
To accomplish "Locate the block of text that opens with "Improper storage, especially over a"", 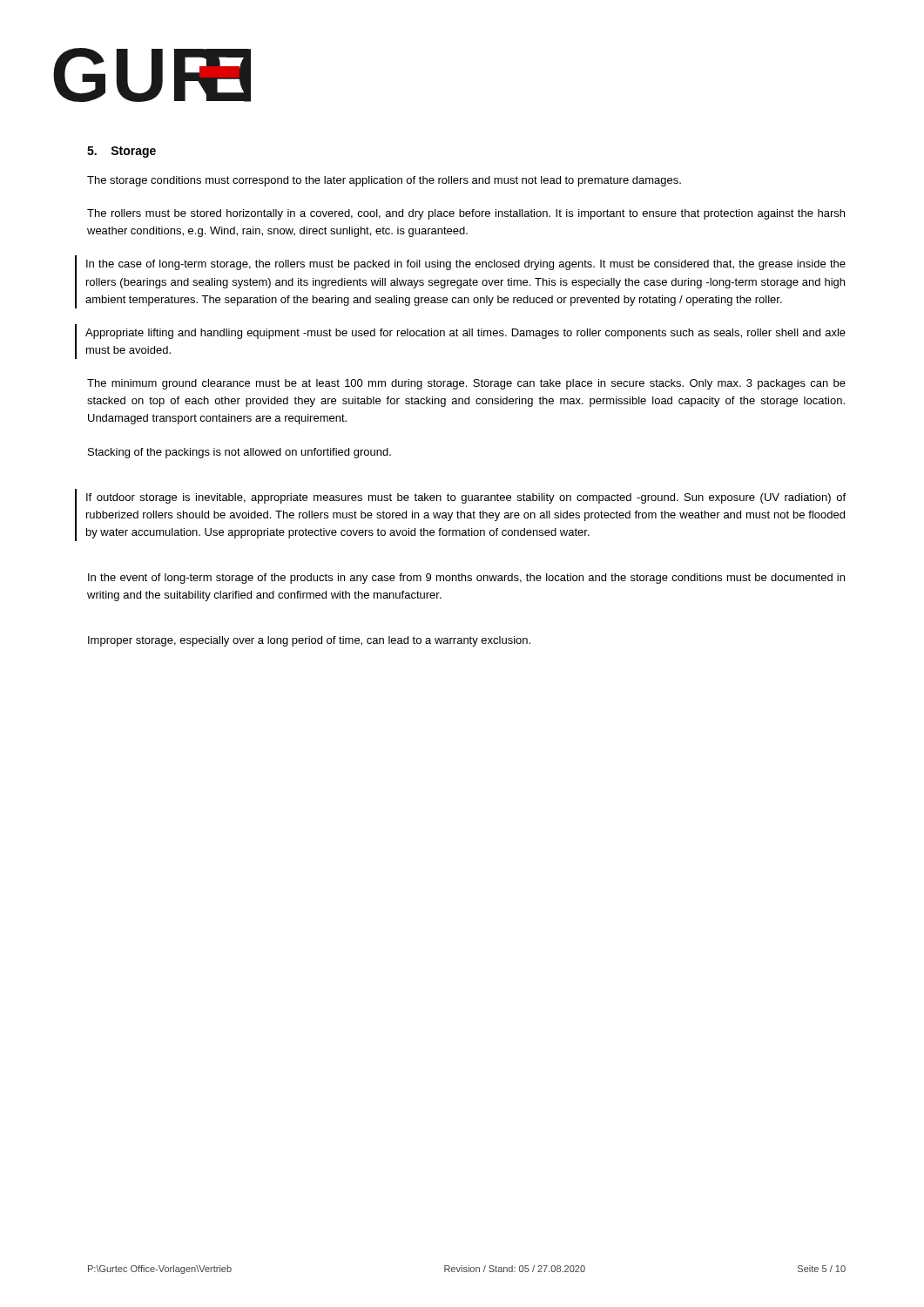I will (x=309, y=640).
